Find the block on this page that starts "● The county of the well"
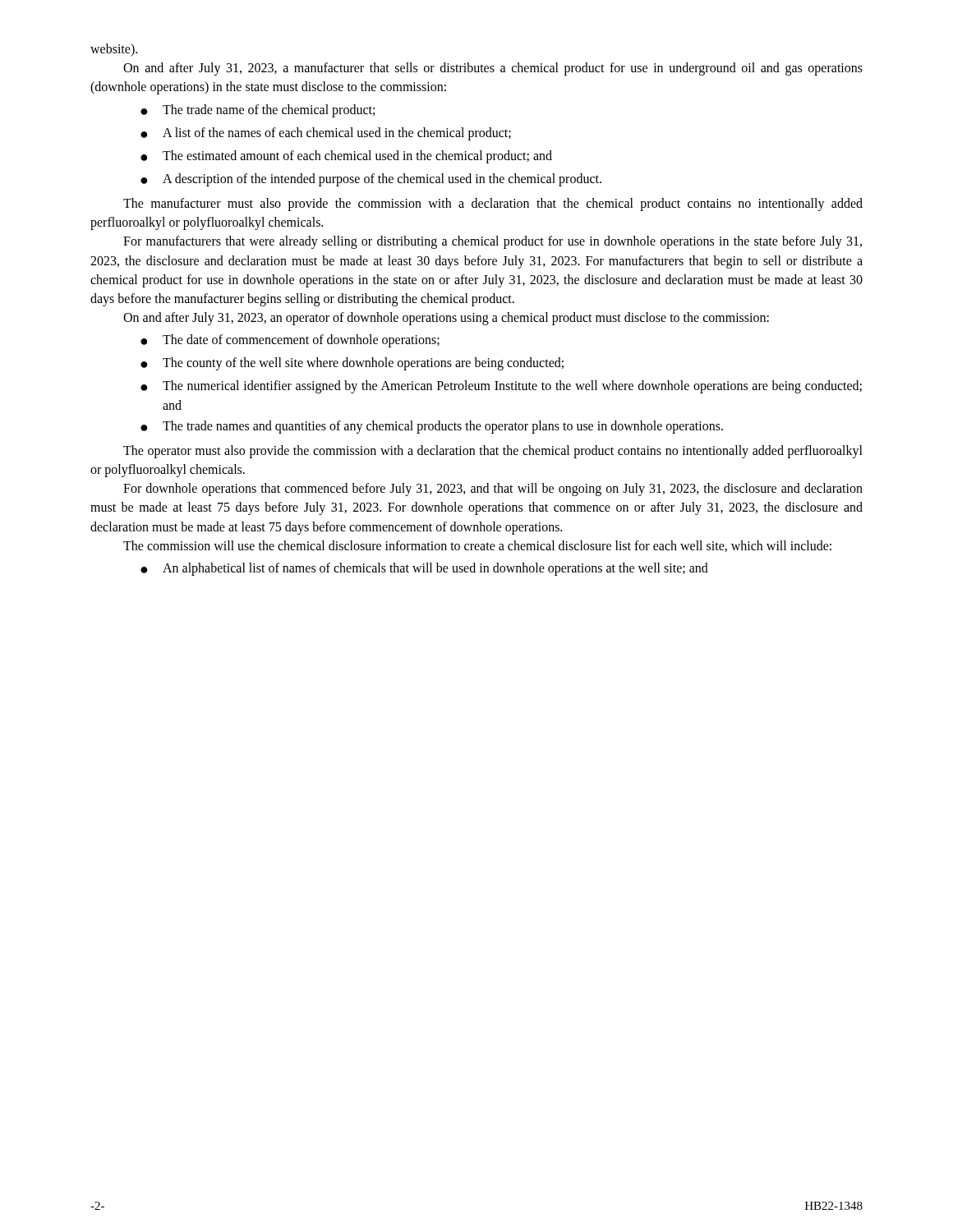This screenshot has height=1232, width=953. 501,364
